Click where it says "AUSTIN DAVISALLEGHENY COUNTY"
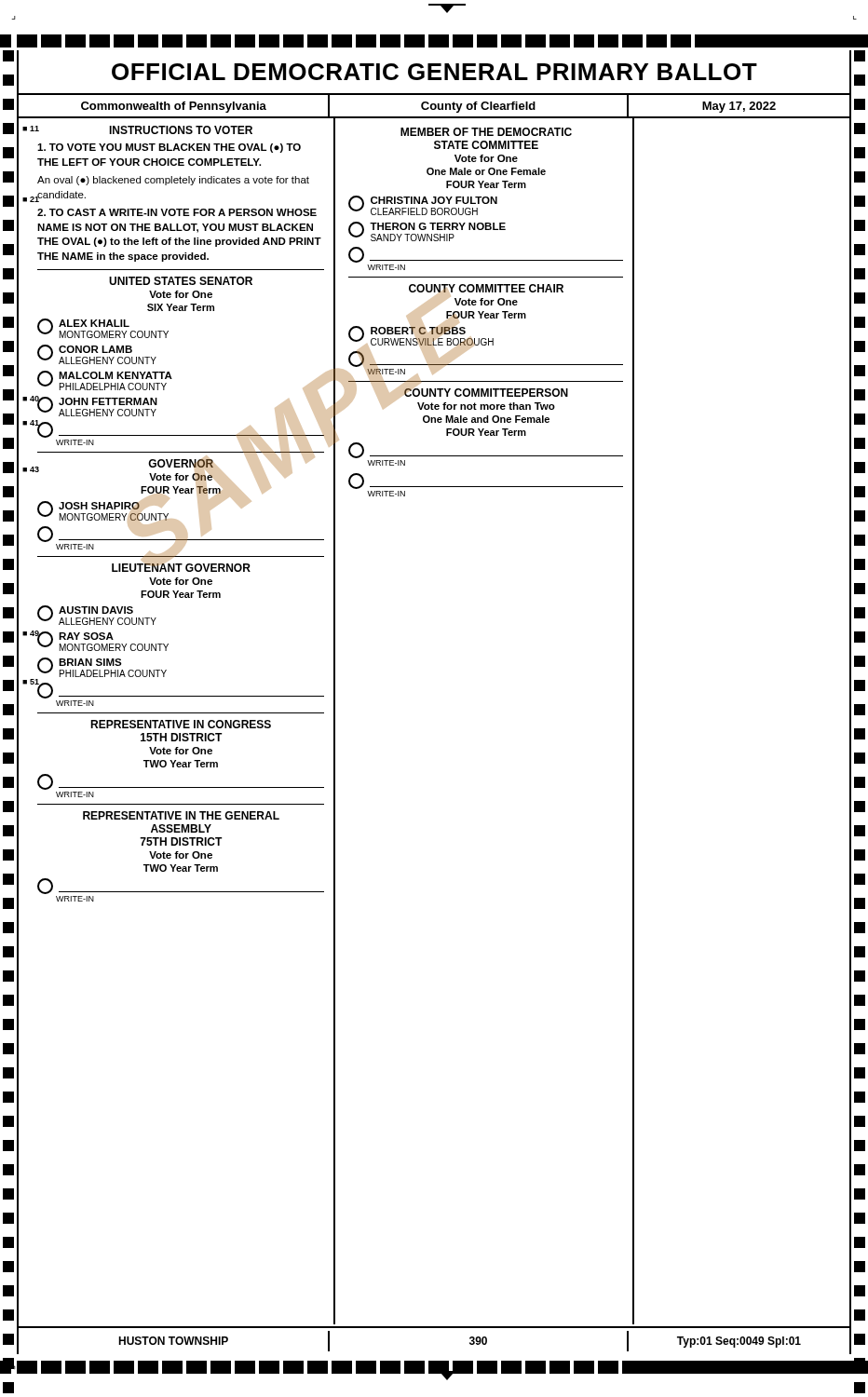Screen dimensions: 1397x868 click(97, 616)
